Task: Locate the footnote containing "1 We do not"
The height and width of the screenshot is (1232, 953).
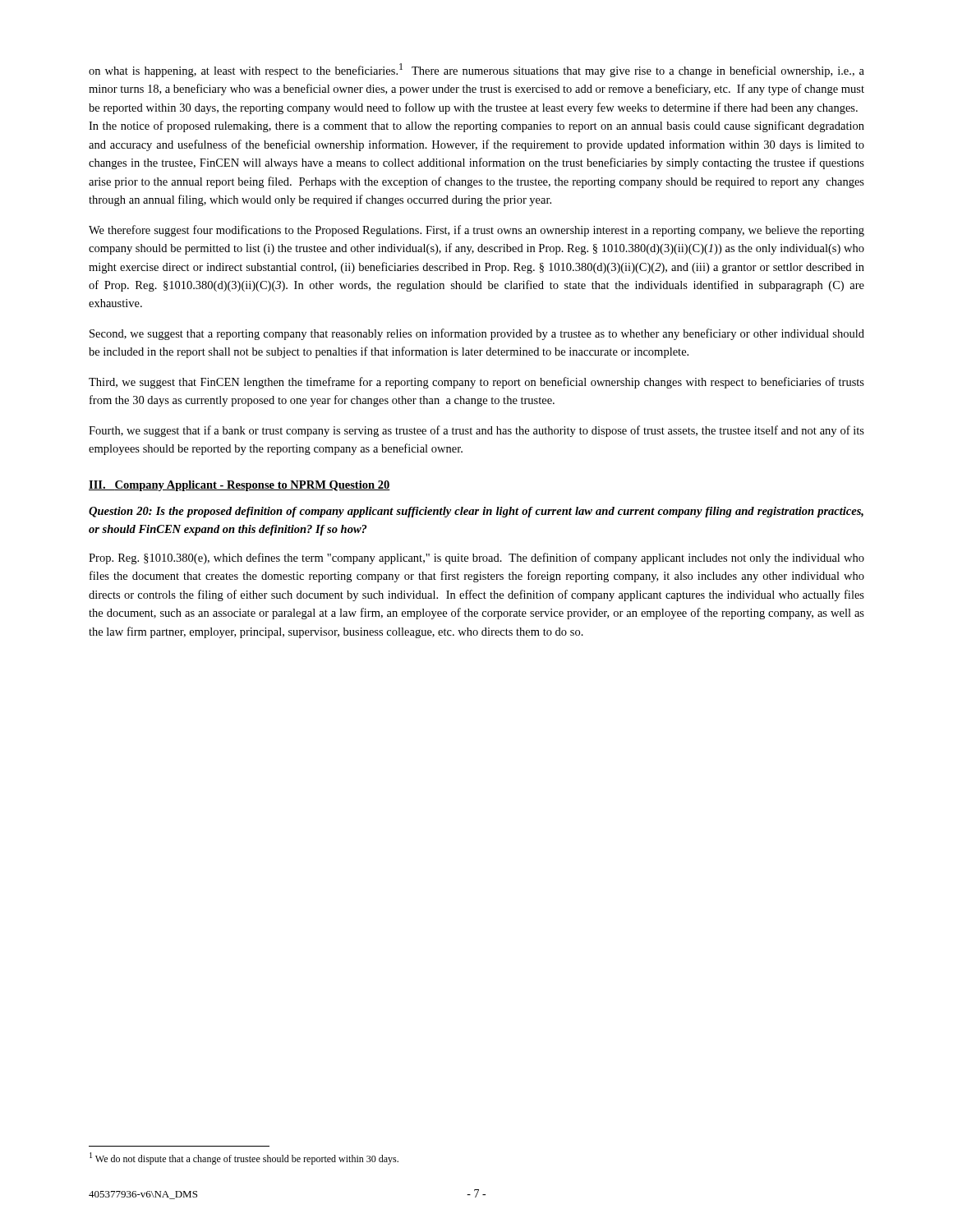Action: tap(244, 1158)
